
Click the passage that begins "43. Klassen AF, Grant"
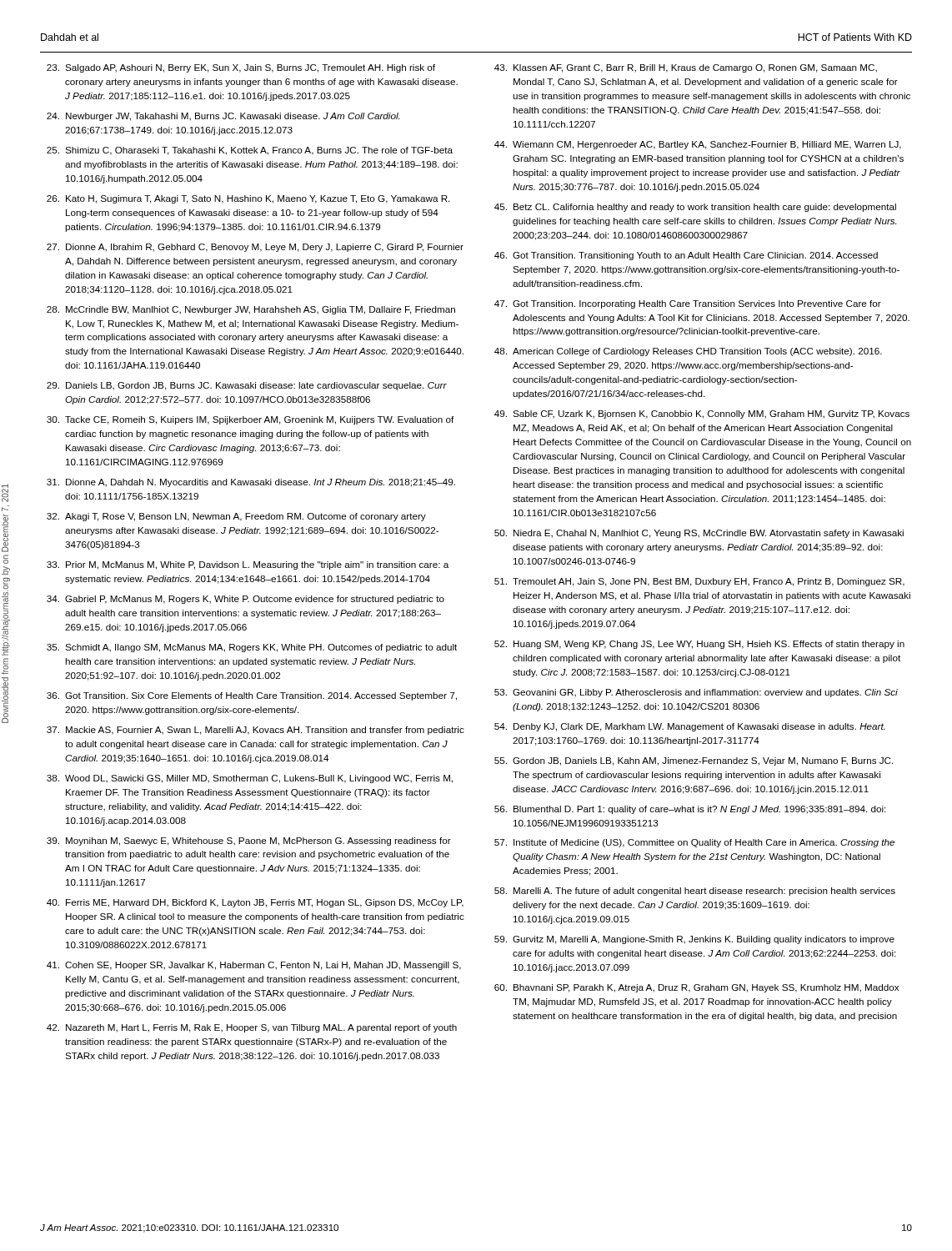click(700, 96)
